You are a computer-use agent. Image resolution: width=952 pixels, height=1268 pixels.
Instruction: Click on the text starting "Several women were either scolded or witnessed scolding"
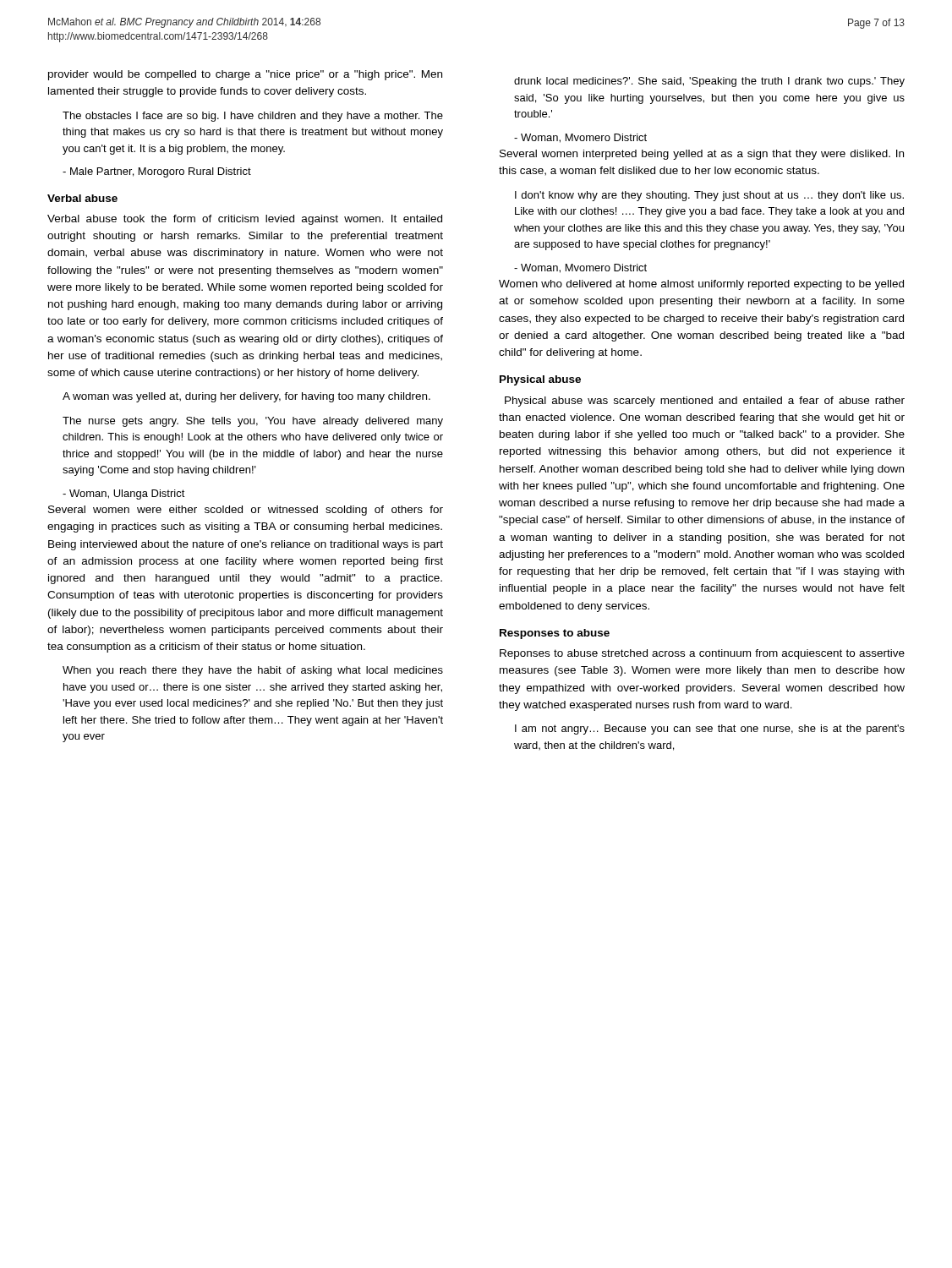pos(245,578)
